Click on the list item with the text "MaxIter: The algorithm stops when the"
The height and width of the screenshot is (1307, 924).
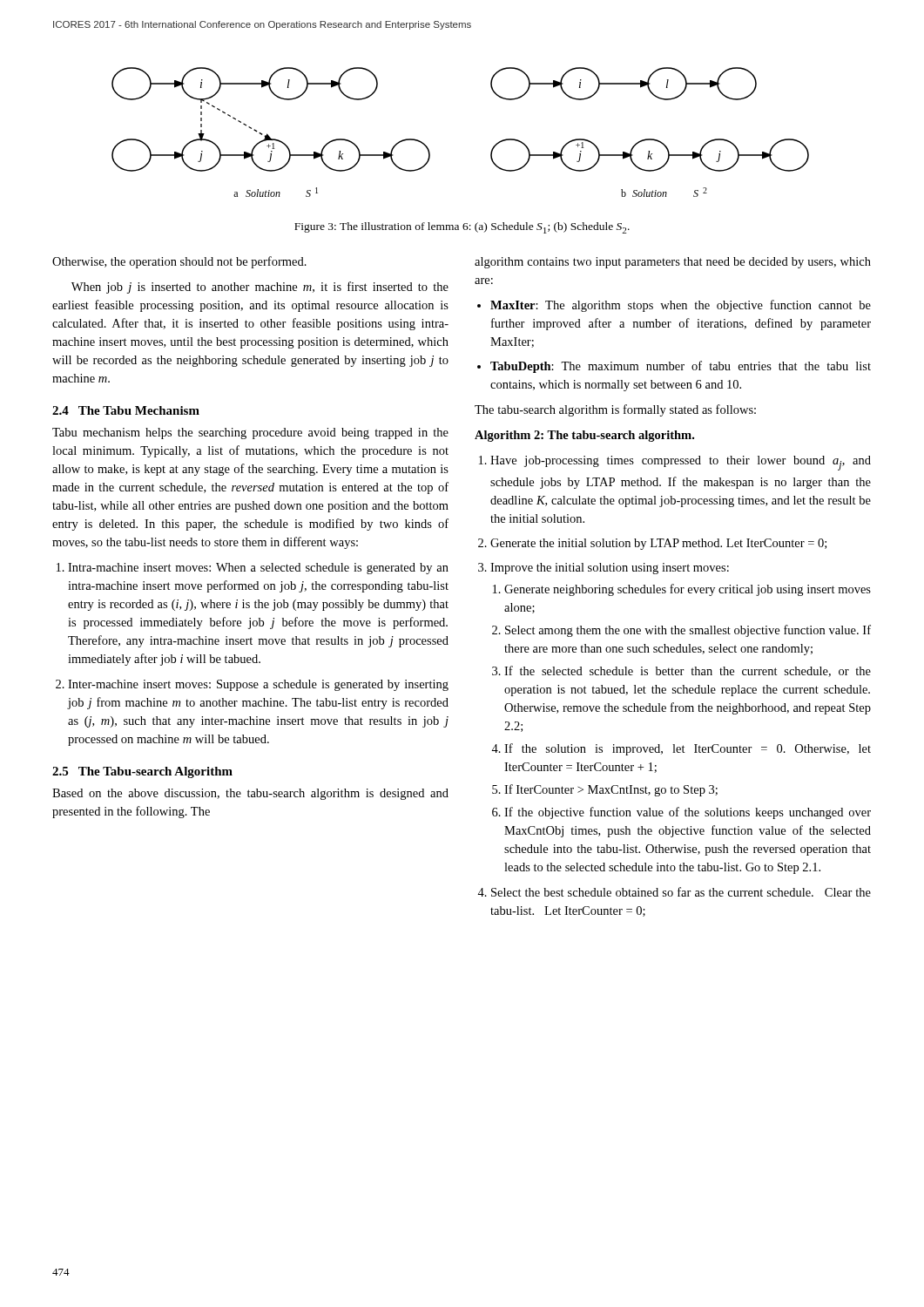tap(681, 323)
